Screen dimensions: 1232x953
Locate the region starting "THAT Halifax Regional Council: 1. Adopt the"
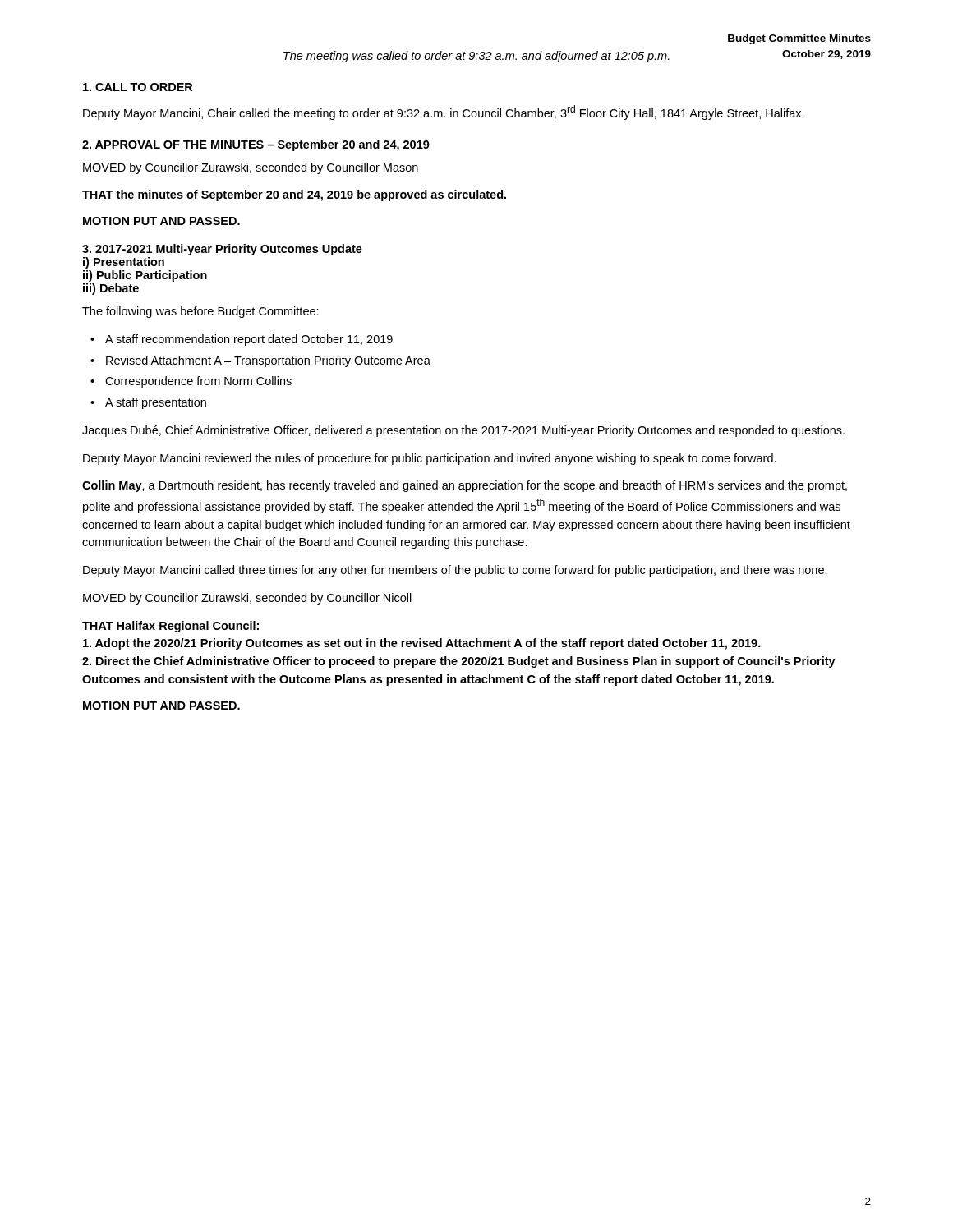[x=459, y=652]
